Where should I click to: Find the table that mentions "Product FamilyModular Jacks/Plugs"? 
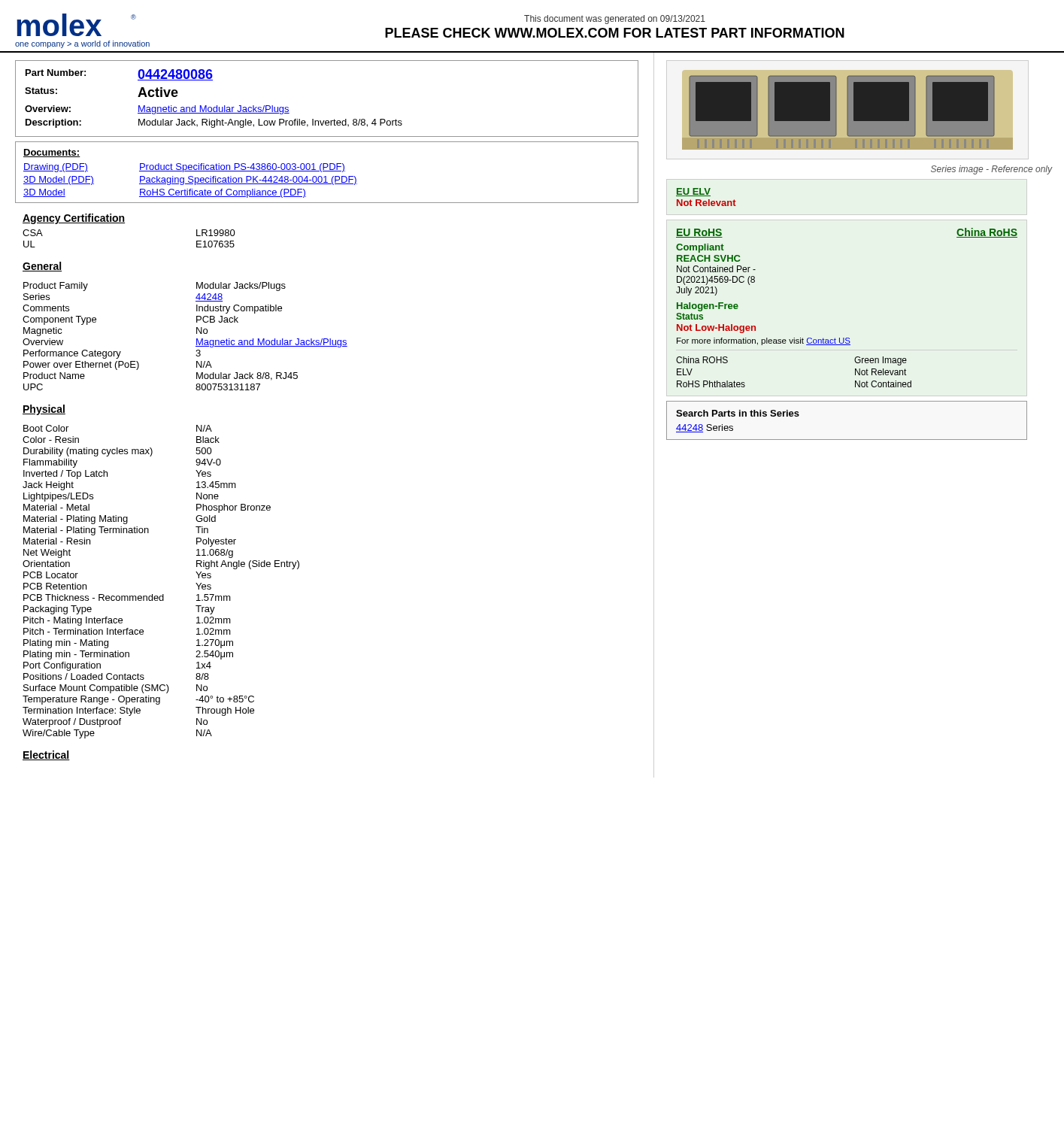point(327,337)
